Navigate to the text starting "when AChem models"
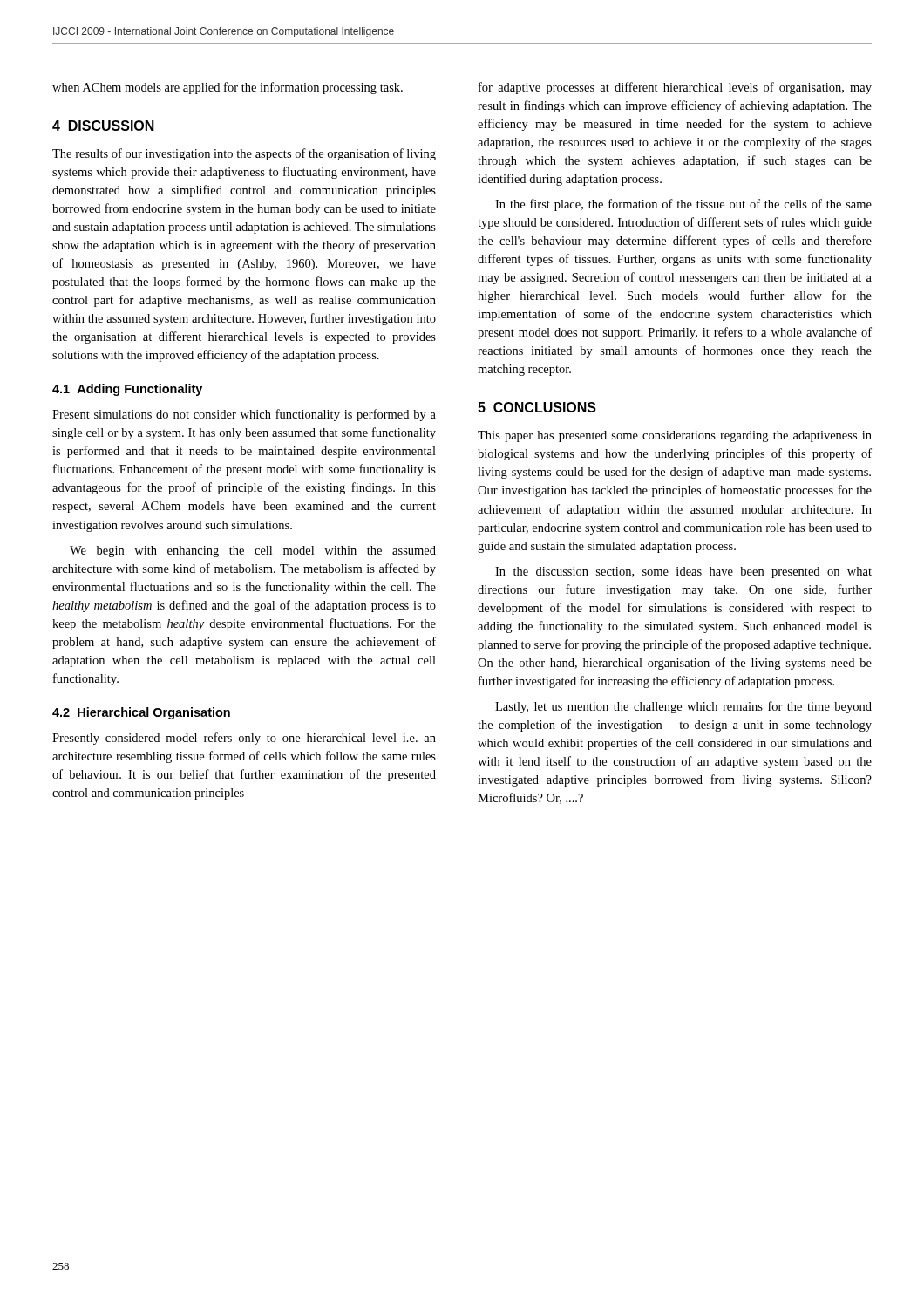The image size is (924, 1308). tap(244, 88)
